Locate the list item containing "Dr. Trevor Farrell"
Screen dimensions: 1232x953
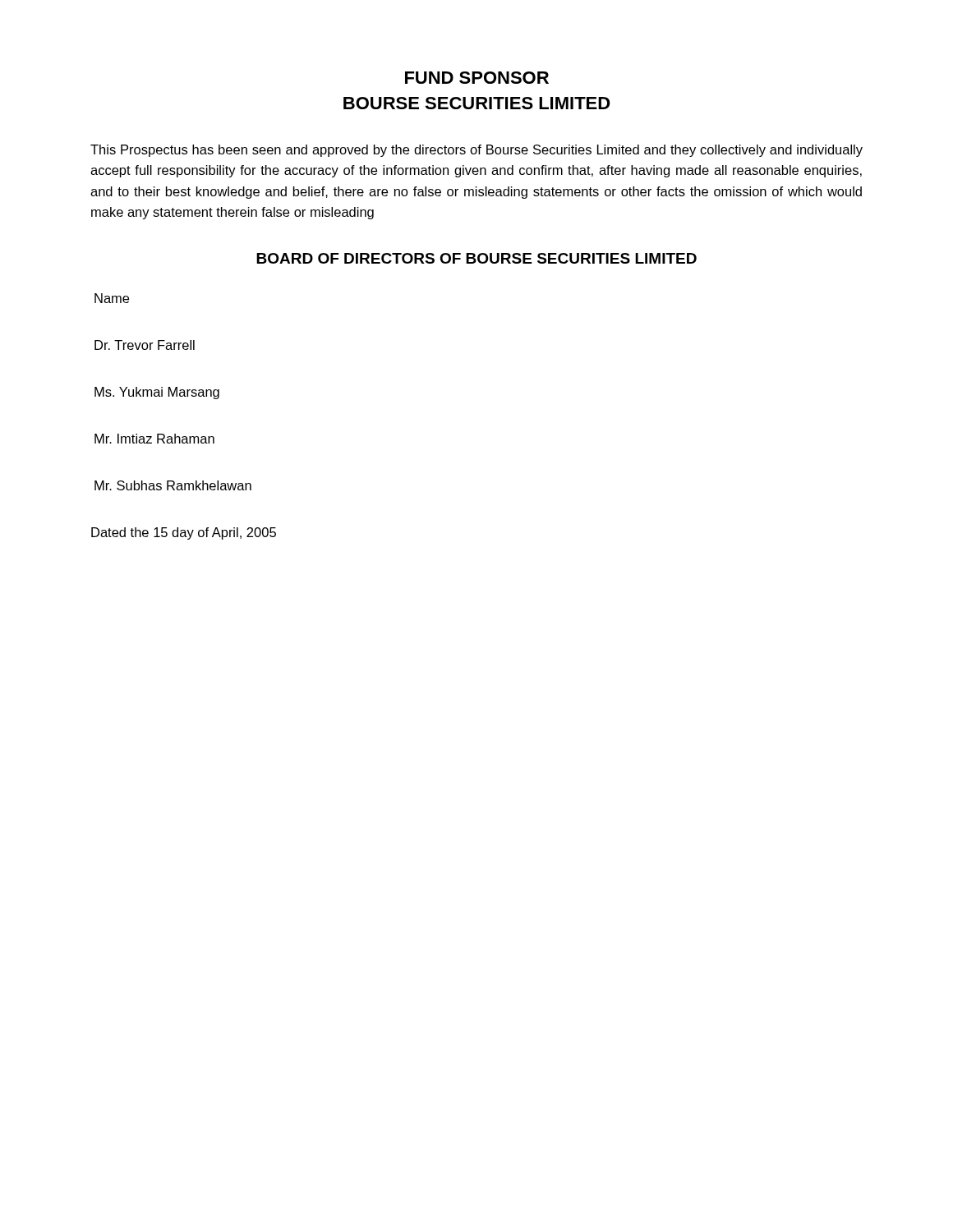click(145, 345)
